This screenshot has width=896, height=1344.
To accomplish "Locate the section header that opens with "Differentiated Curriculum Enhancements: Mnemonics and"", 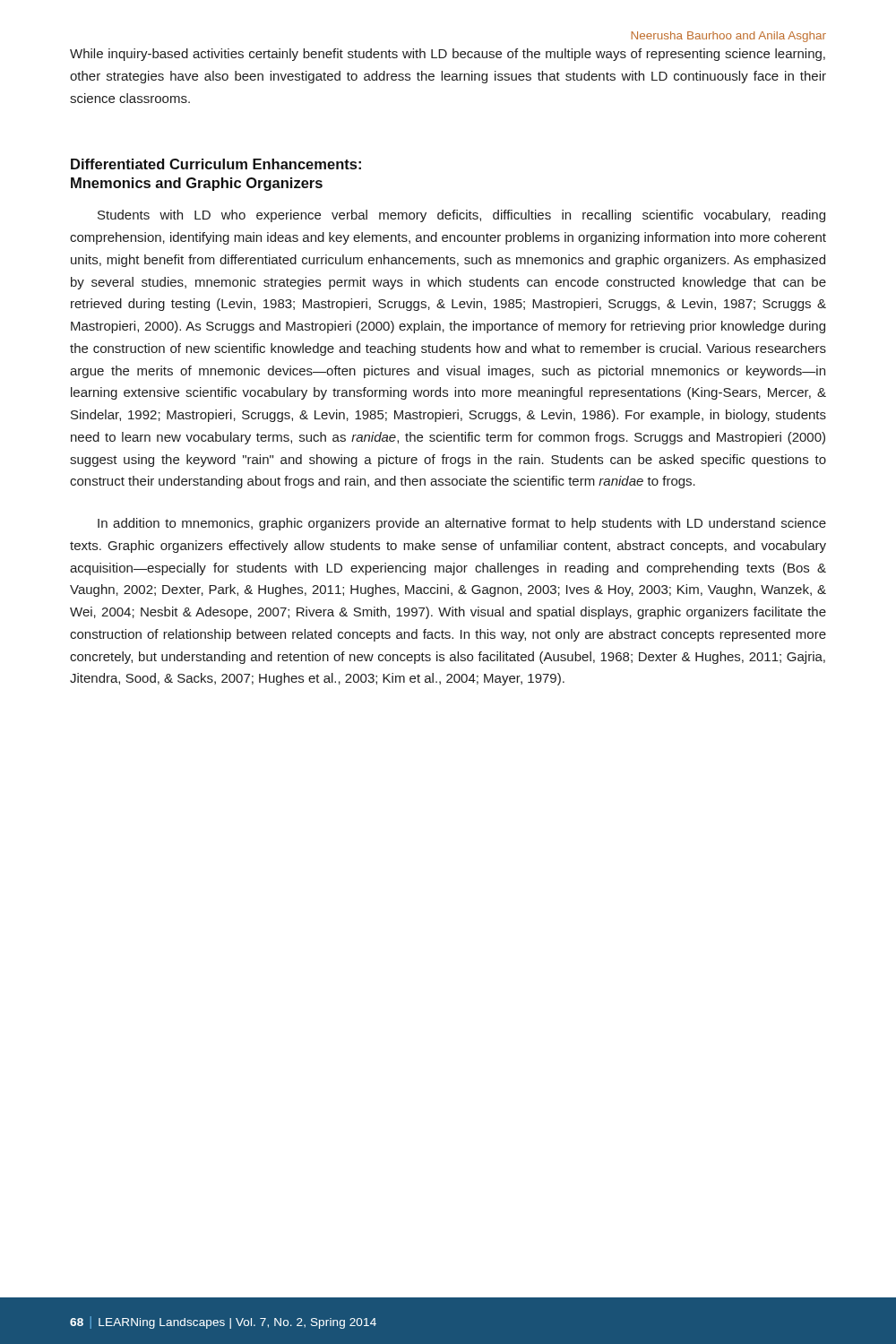I will [216, 164].
